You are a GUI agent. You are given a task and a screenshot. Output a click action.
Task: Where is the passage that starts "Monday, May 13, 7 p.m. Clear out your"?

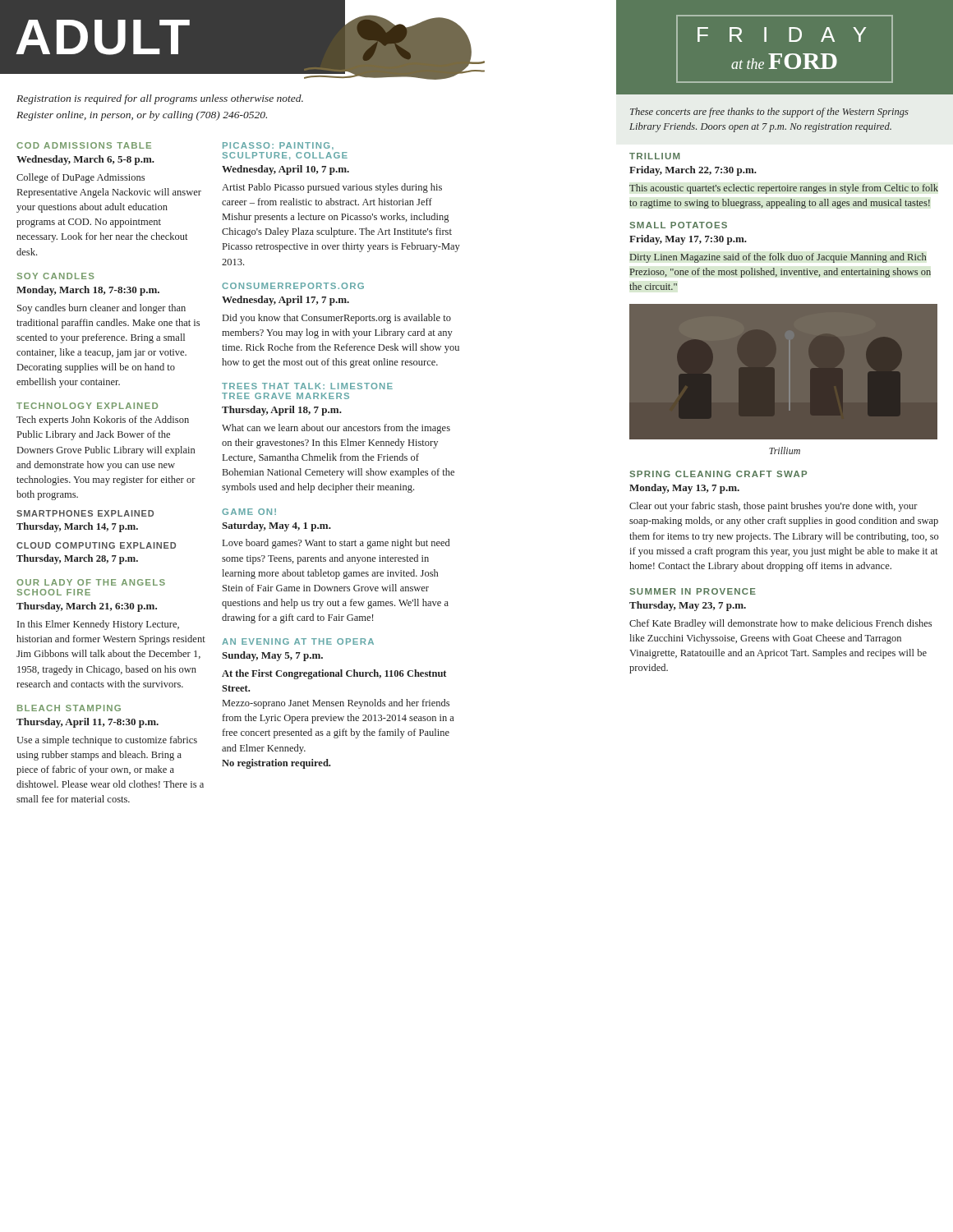click(785, 526)
